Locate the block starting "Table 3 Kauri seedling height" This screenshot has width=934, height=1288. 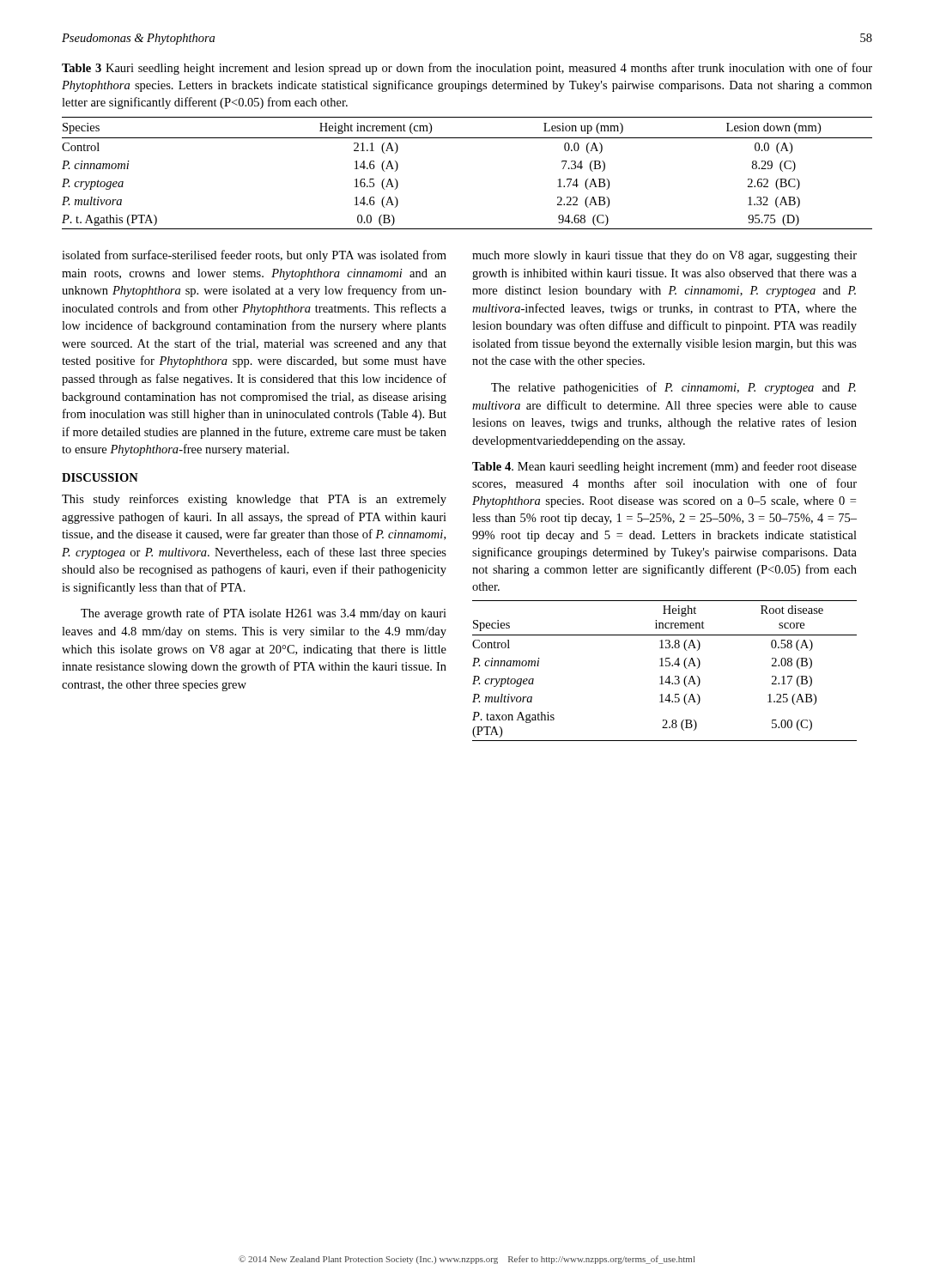coord(467,85)
